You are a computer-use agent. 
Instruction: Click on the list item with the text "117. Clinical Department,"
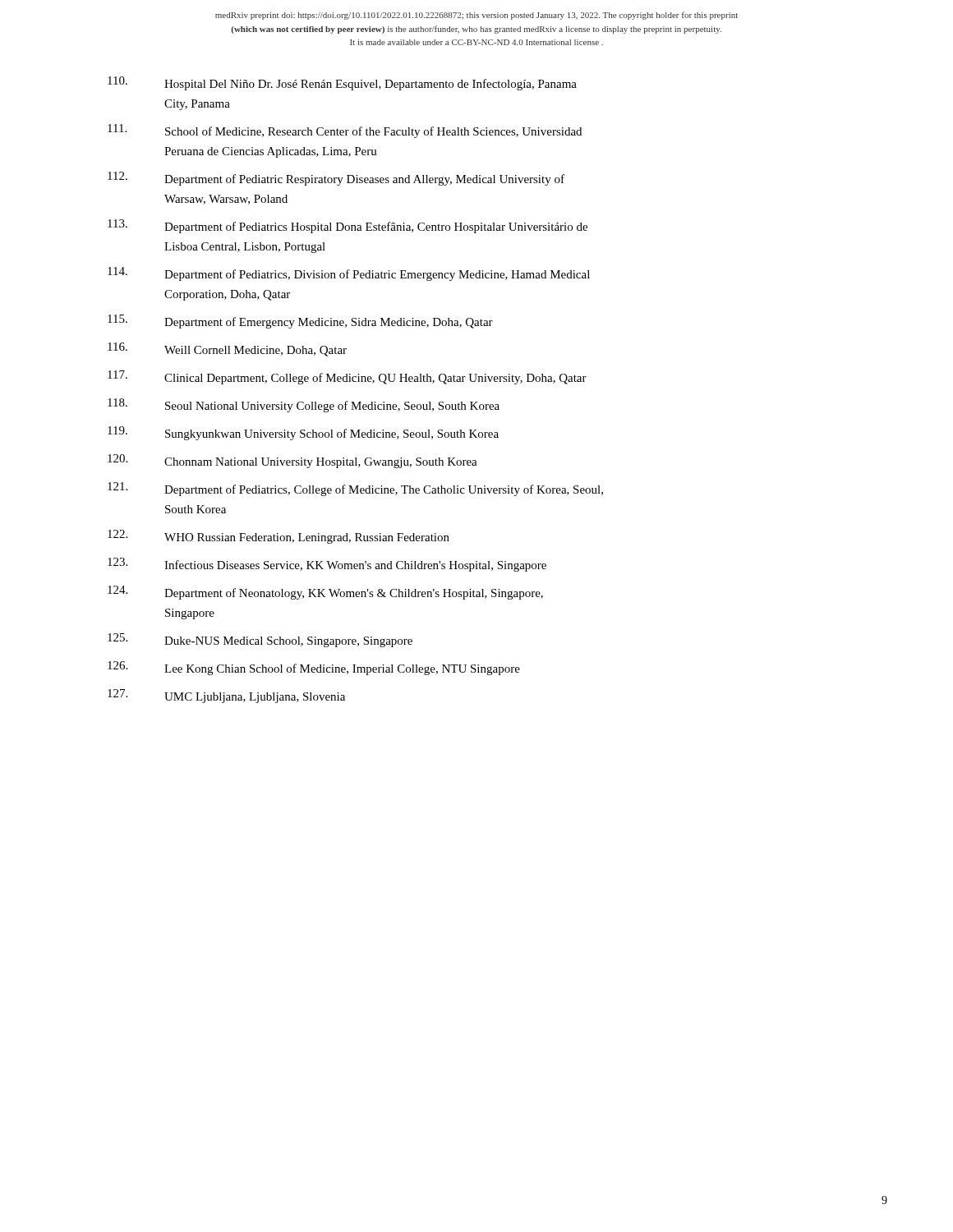[x=346, y=378]
